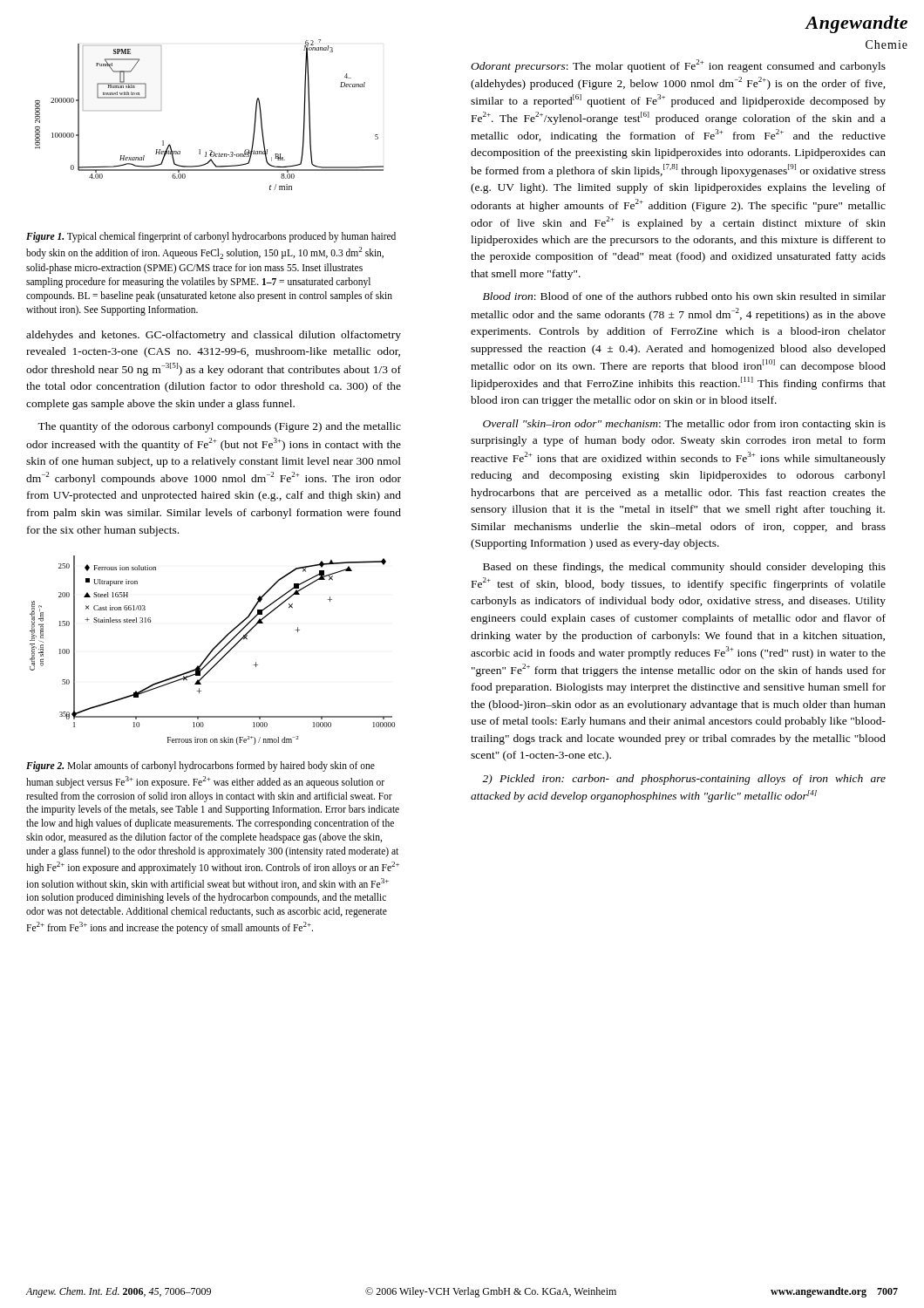Screen dimensions: 1308x924
Task: Locate the block of text that opens with "Odorant precursors: The molar quotient of Fe2+"
Action: 678,431
